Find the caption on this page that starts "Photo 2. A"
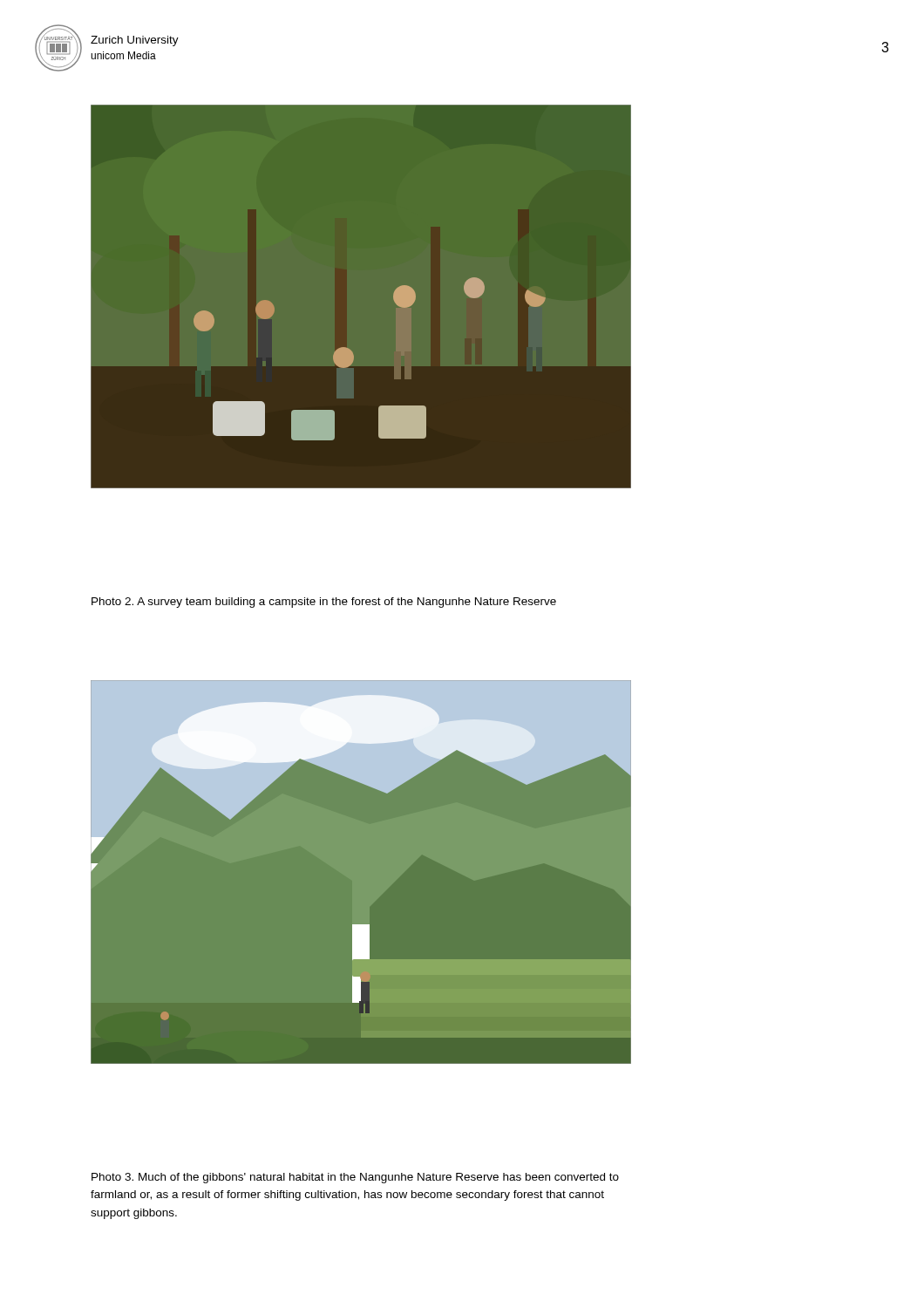 pyautogui.click(x=324, y=601)
